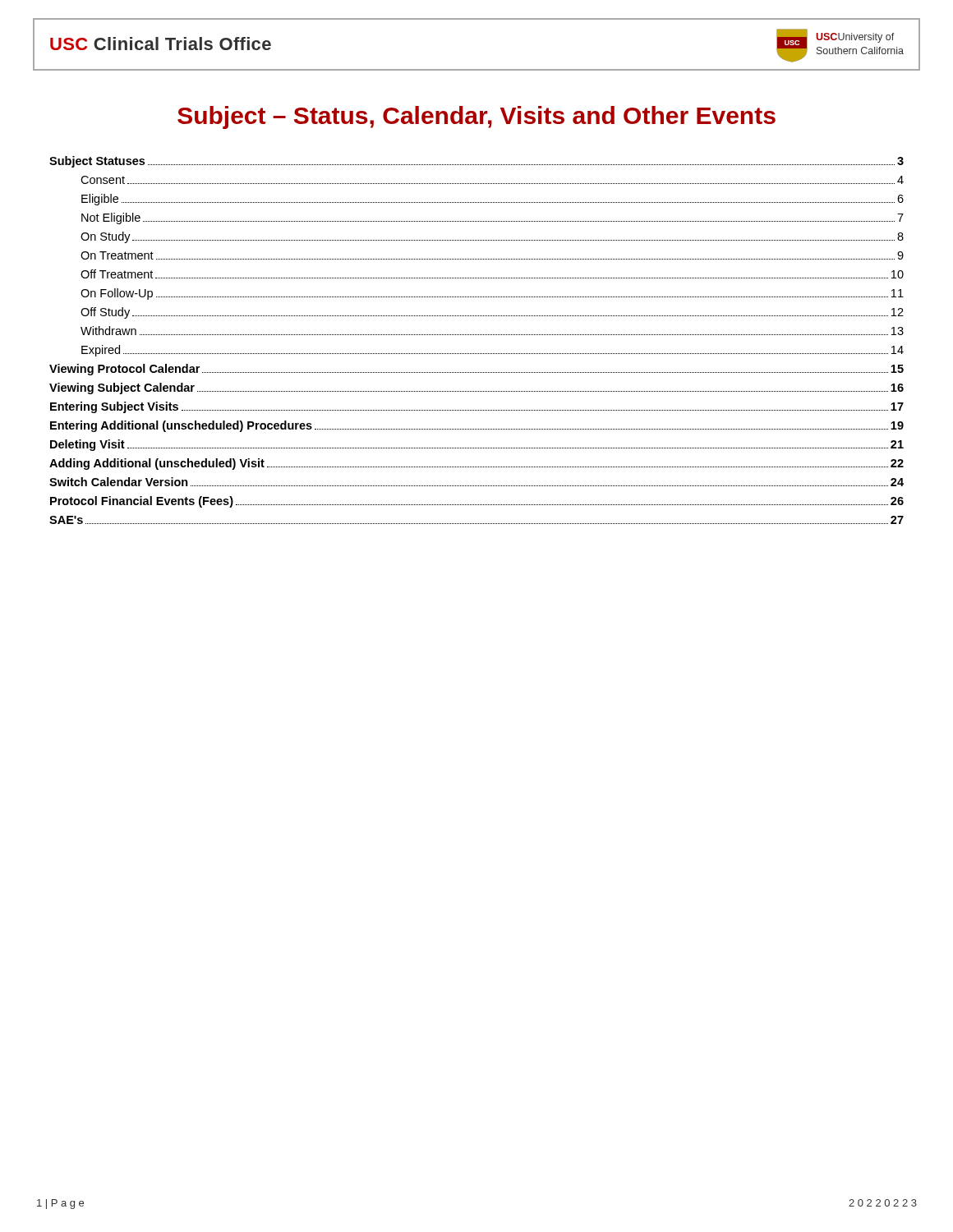Point to "Eligible 6"
This screenshot has width=953, height=1232.
492,199
